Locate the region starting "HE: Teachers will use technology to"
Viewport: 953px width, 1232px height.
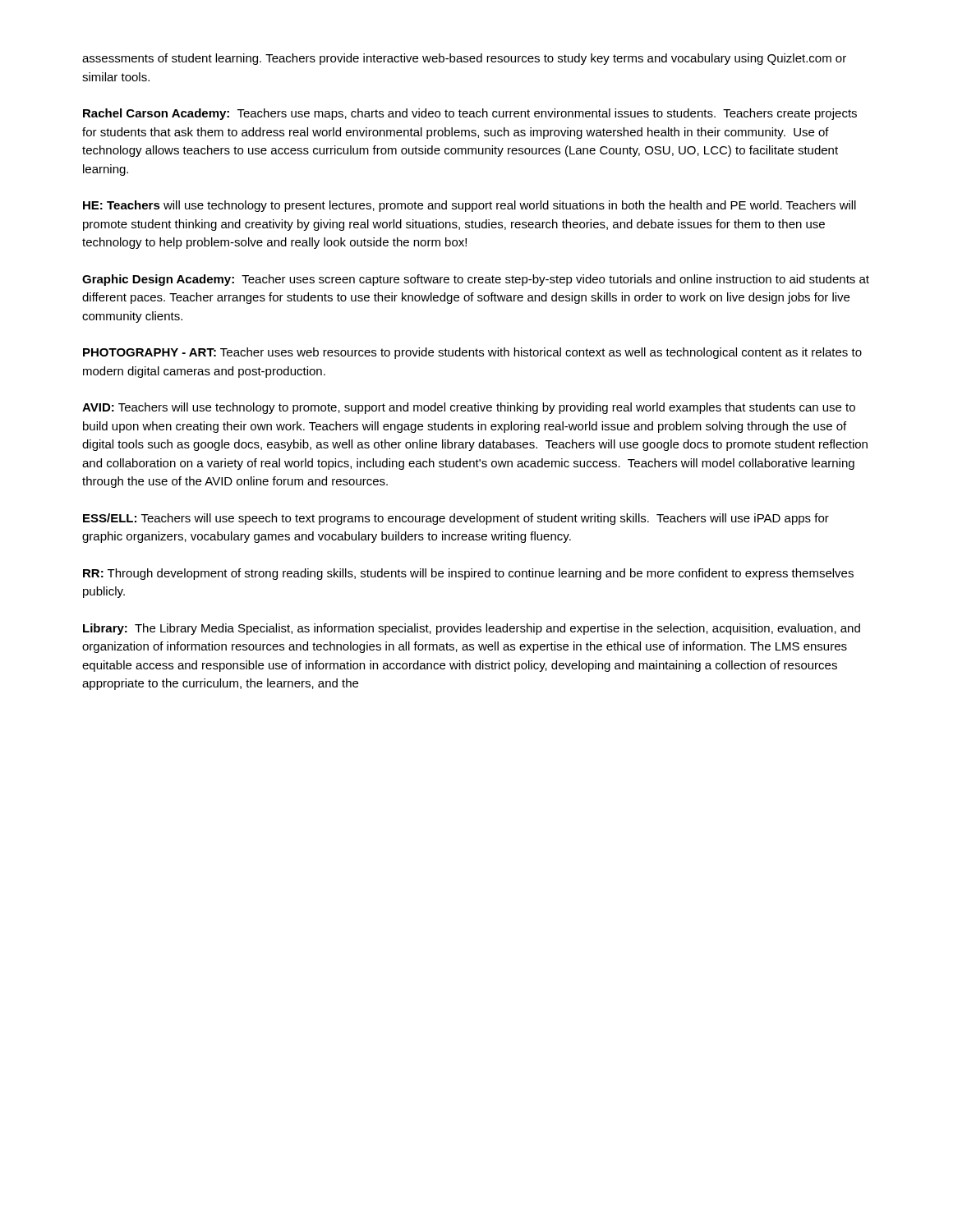pyautogui.click(x=469, y=223)
